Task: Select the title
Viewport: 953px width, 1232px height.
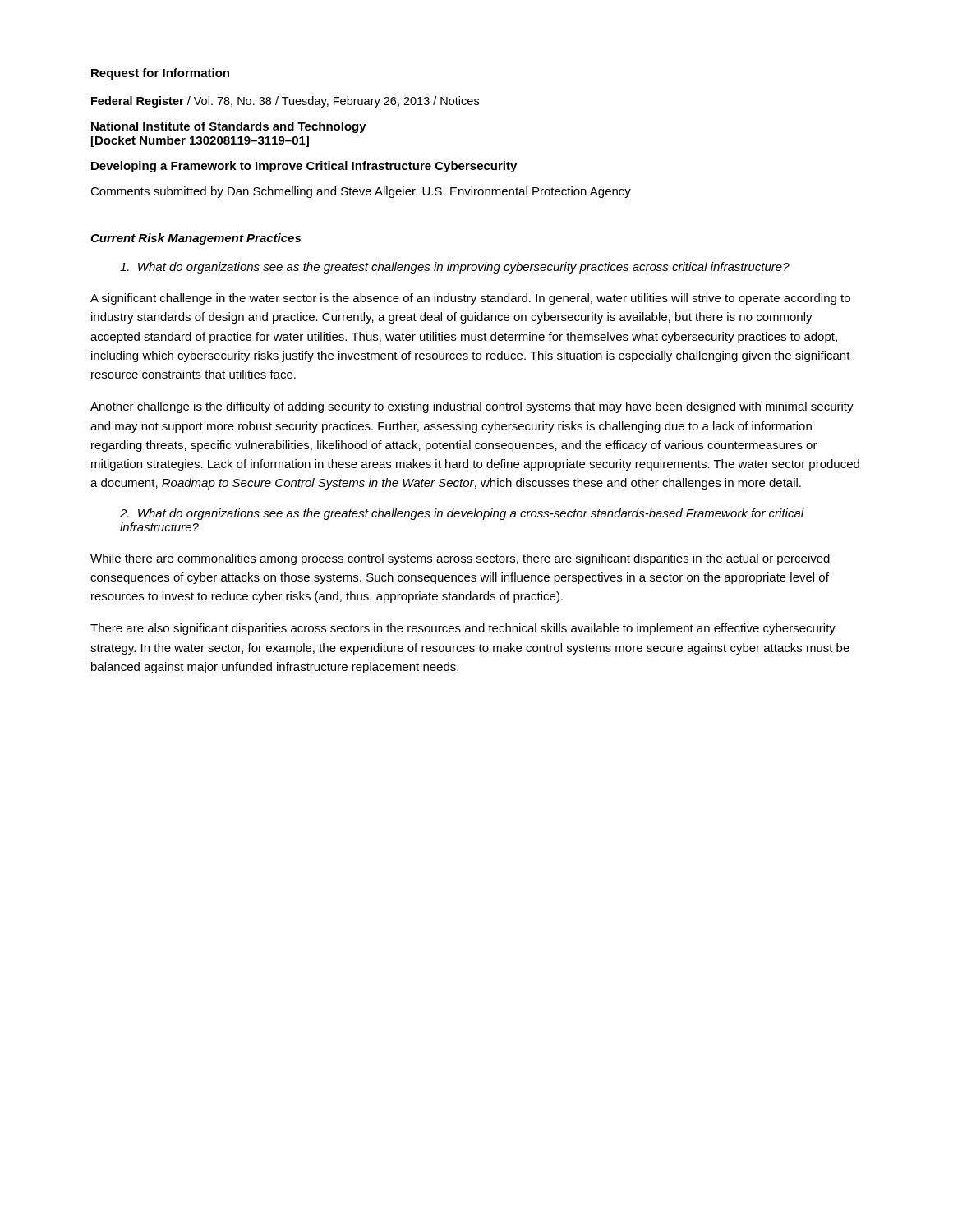Action: click(x=160, y=73)
